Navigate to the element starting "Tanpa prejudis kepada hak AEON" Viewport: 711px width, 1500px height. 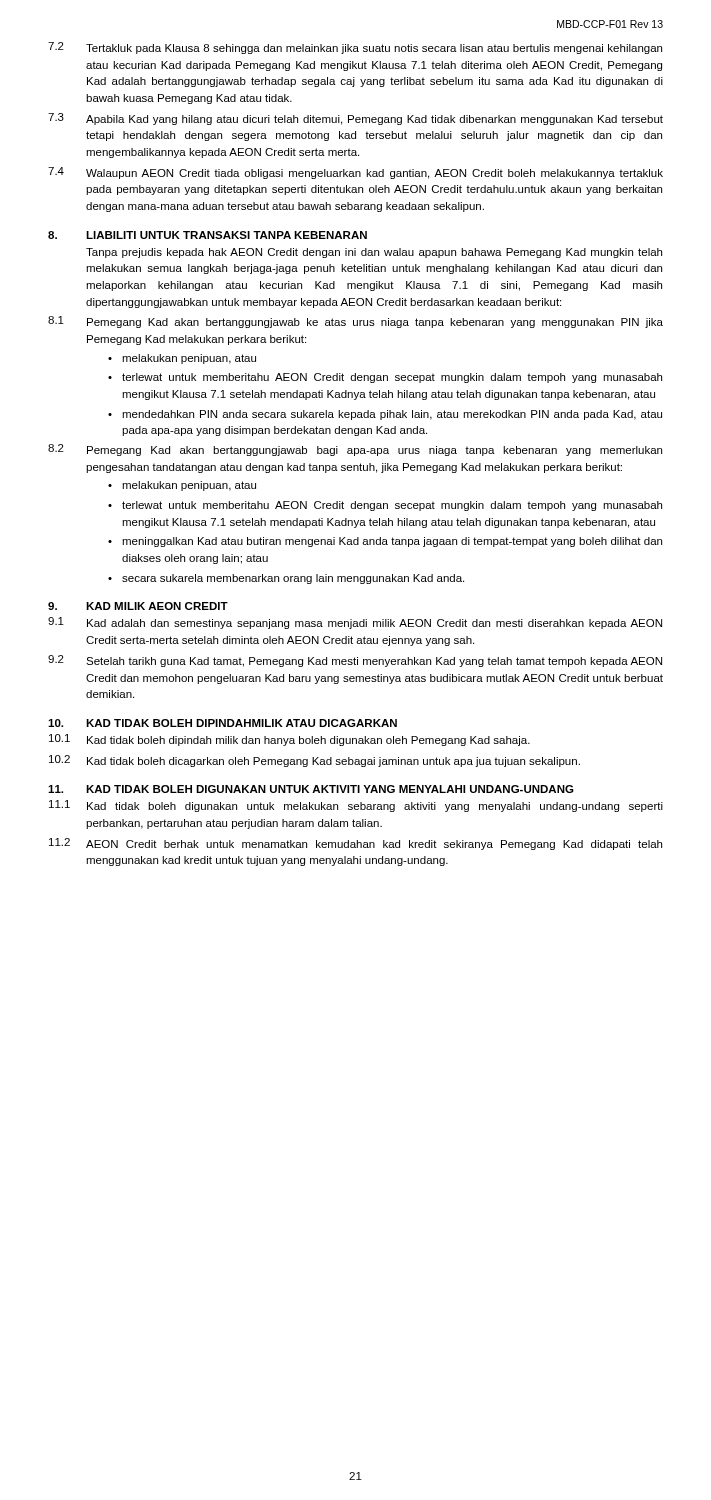(375, 277)
